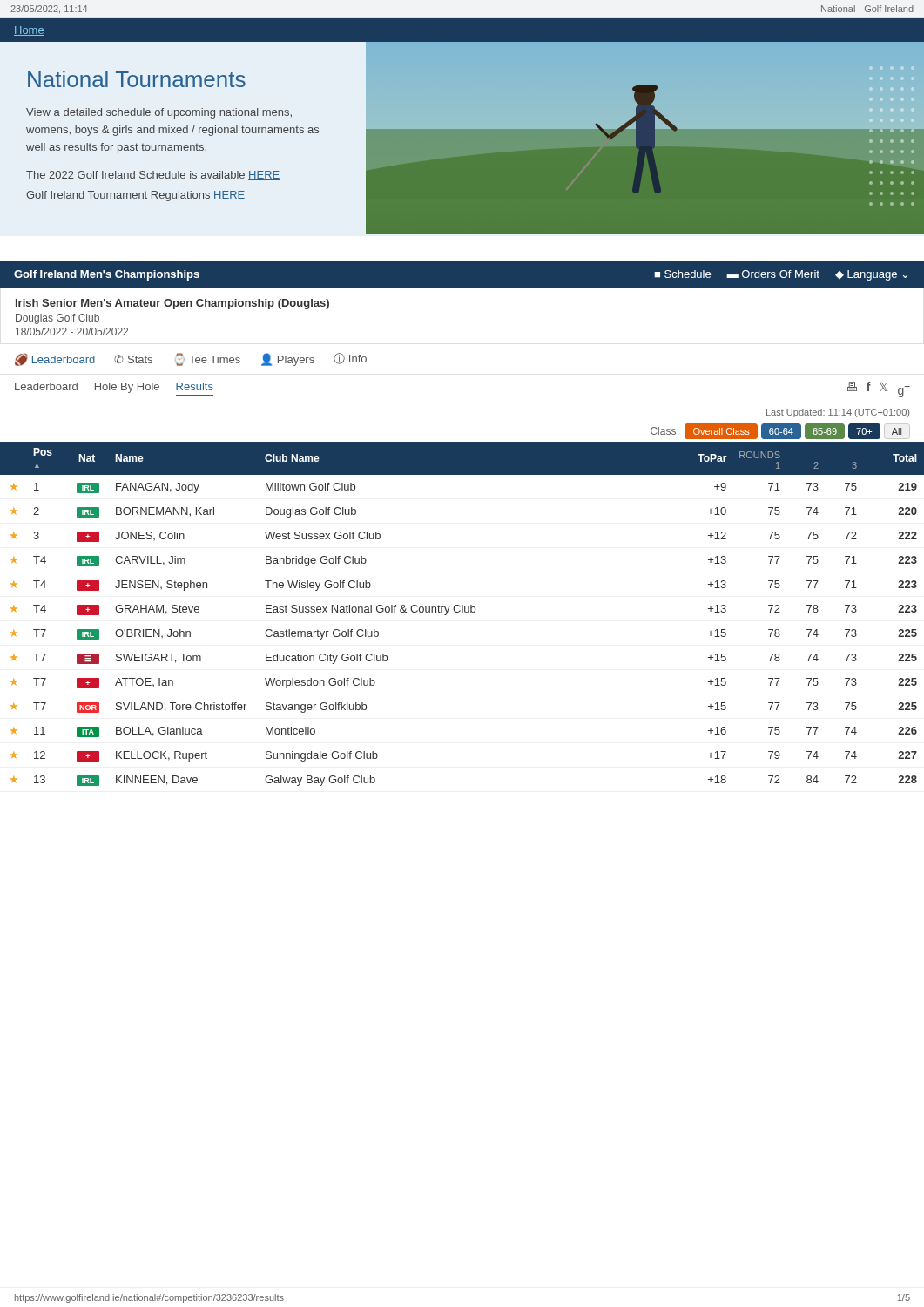This screenshot has height=1307, width=924.
Task: Point to the block beginning "View a detailed schedule of"
Action: tap(173, 130)
